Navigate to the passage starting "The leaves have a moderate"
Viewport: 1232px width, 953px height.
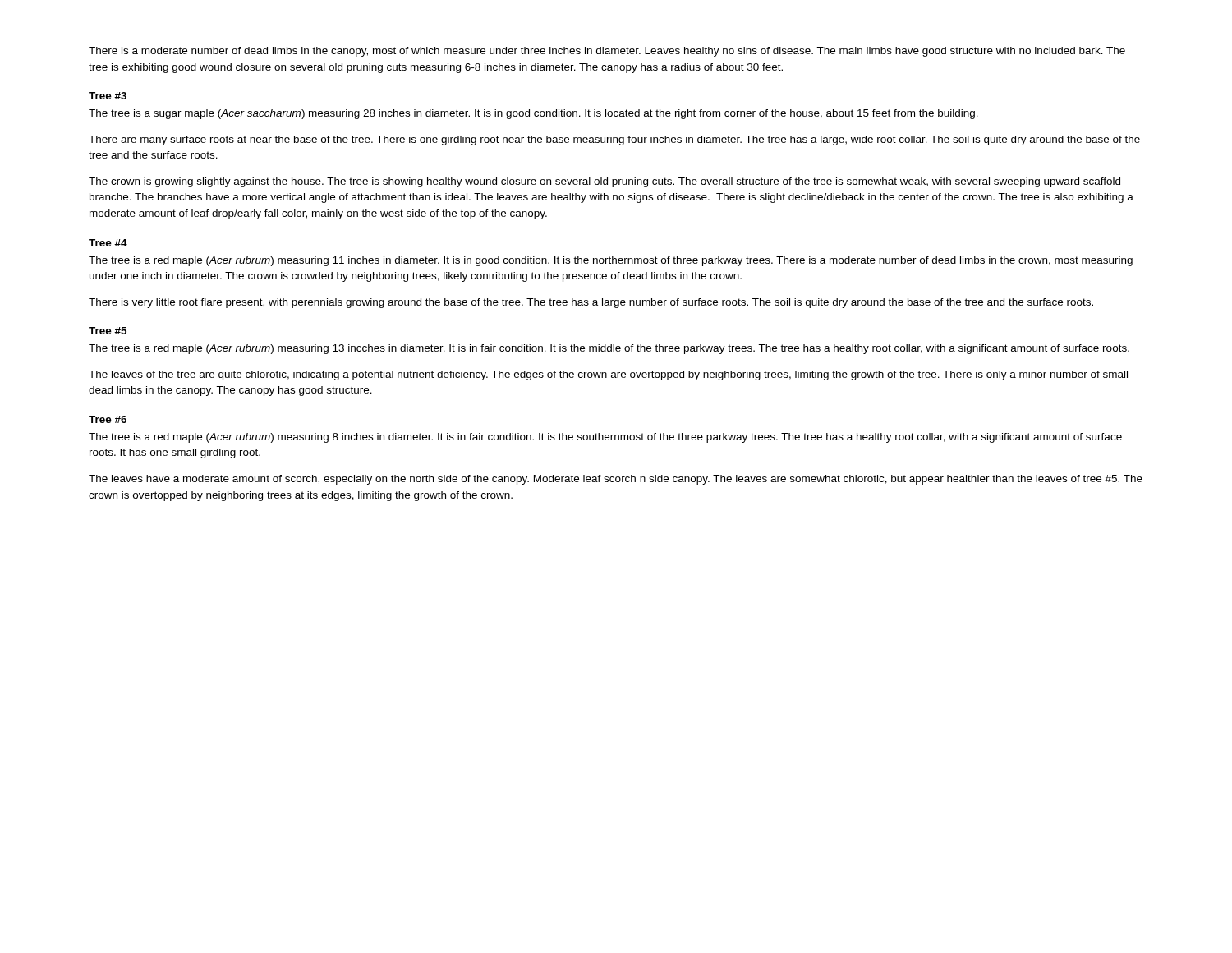tap(616, 487)
